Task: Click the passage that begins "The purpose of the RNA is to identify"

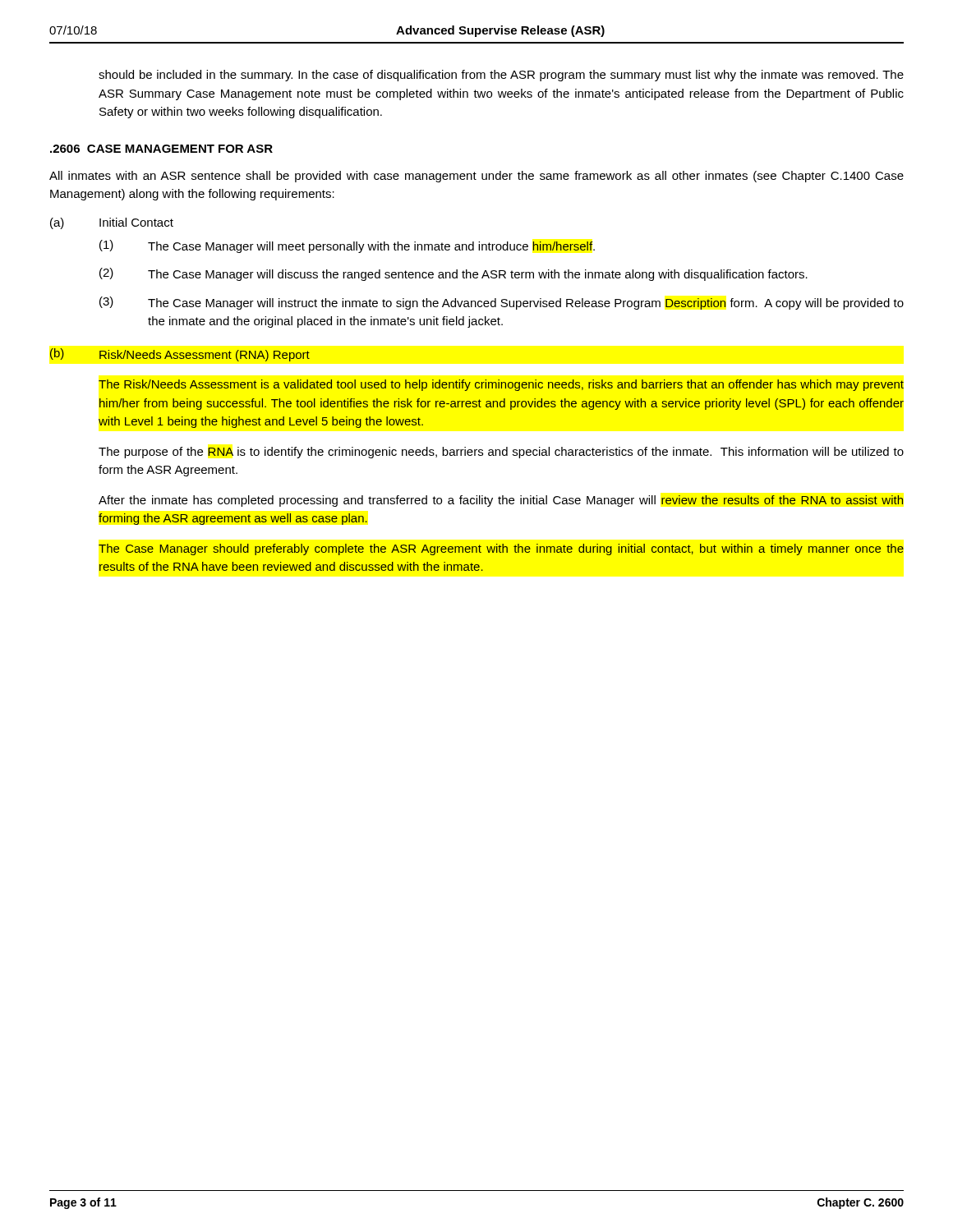Action: [x=501, y=460]
